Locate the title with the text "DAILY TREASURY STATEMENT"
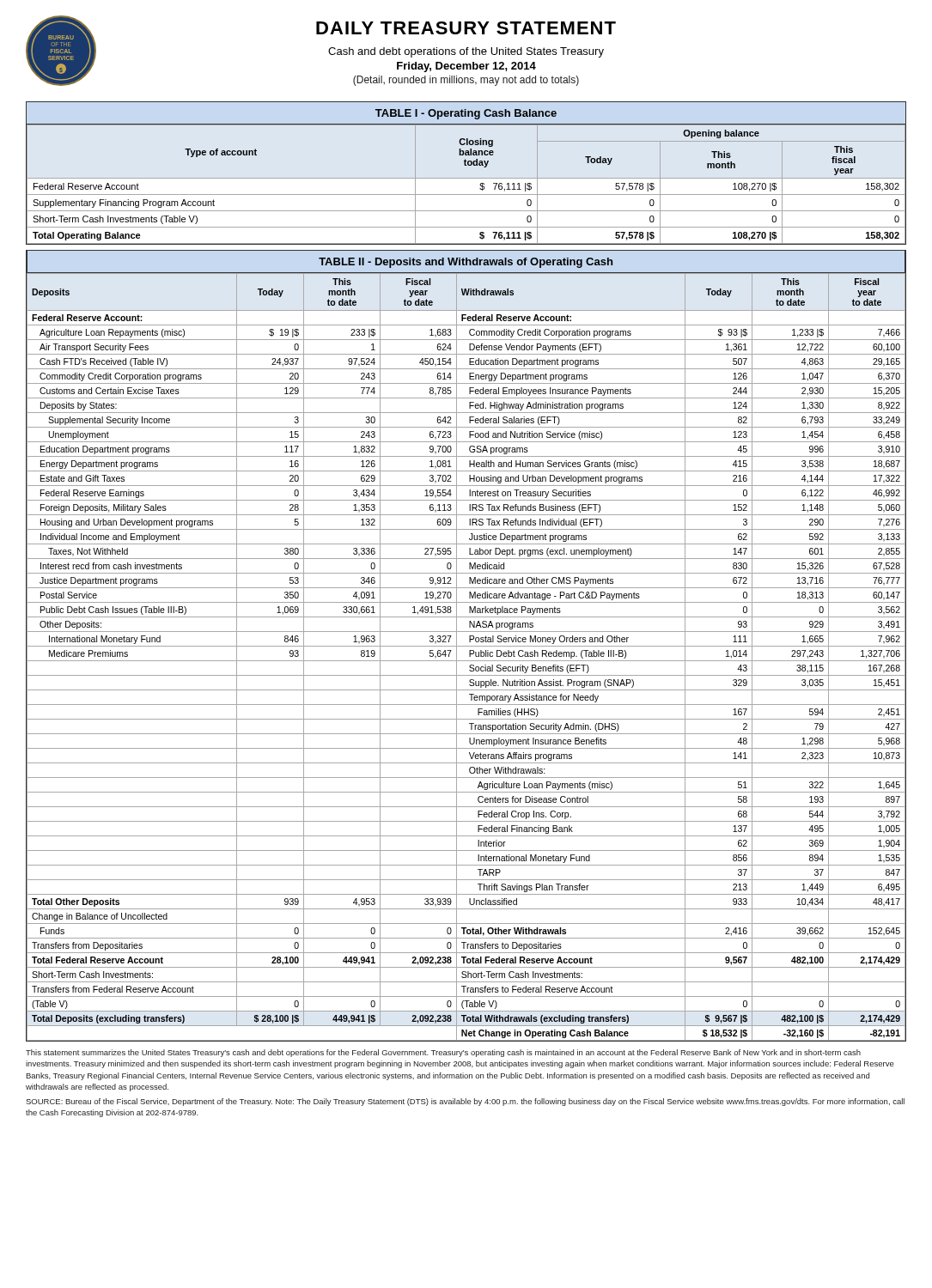This screenshot has height=1288, width=932. (x=466, y=28)
